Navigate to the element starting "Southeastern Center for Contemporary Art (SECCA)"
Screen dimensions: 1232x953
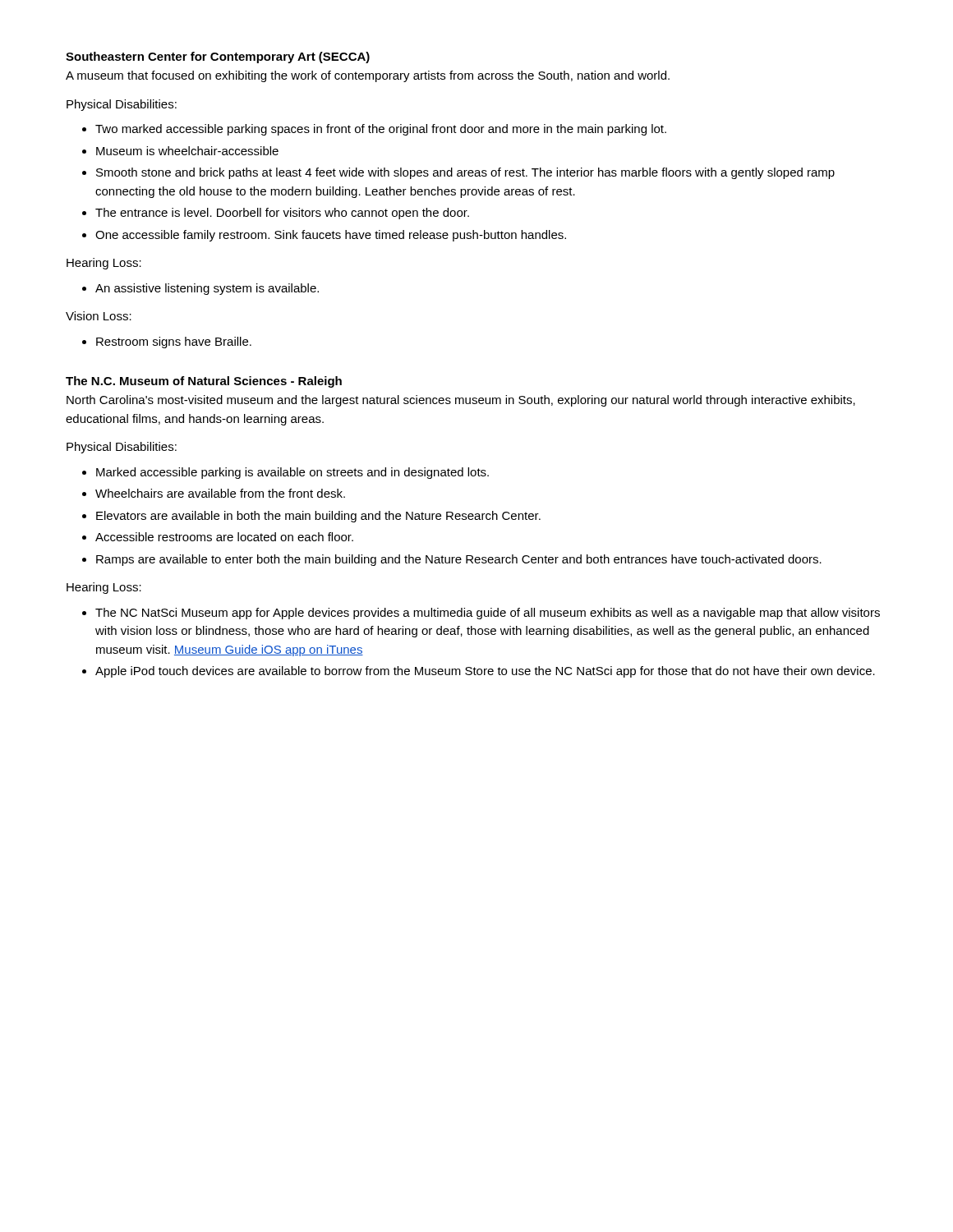218,56
